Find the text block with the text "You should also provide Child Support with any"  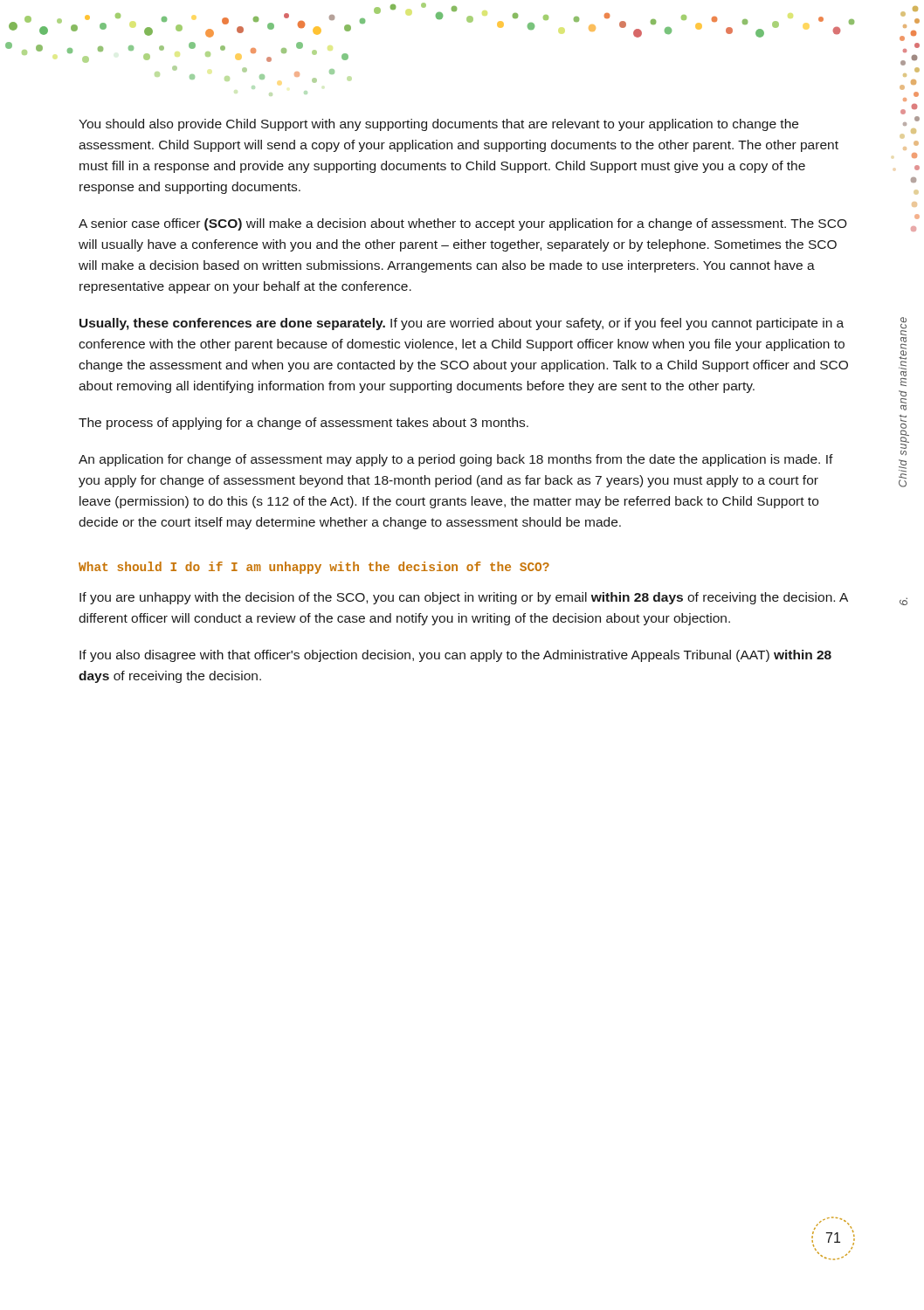coord(458,155)
